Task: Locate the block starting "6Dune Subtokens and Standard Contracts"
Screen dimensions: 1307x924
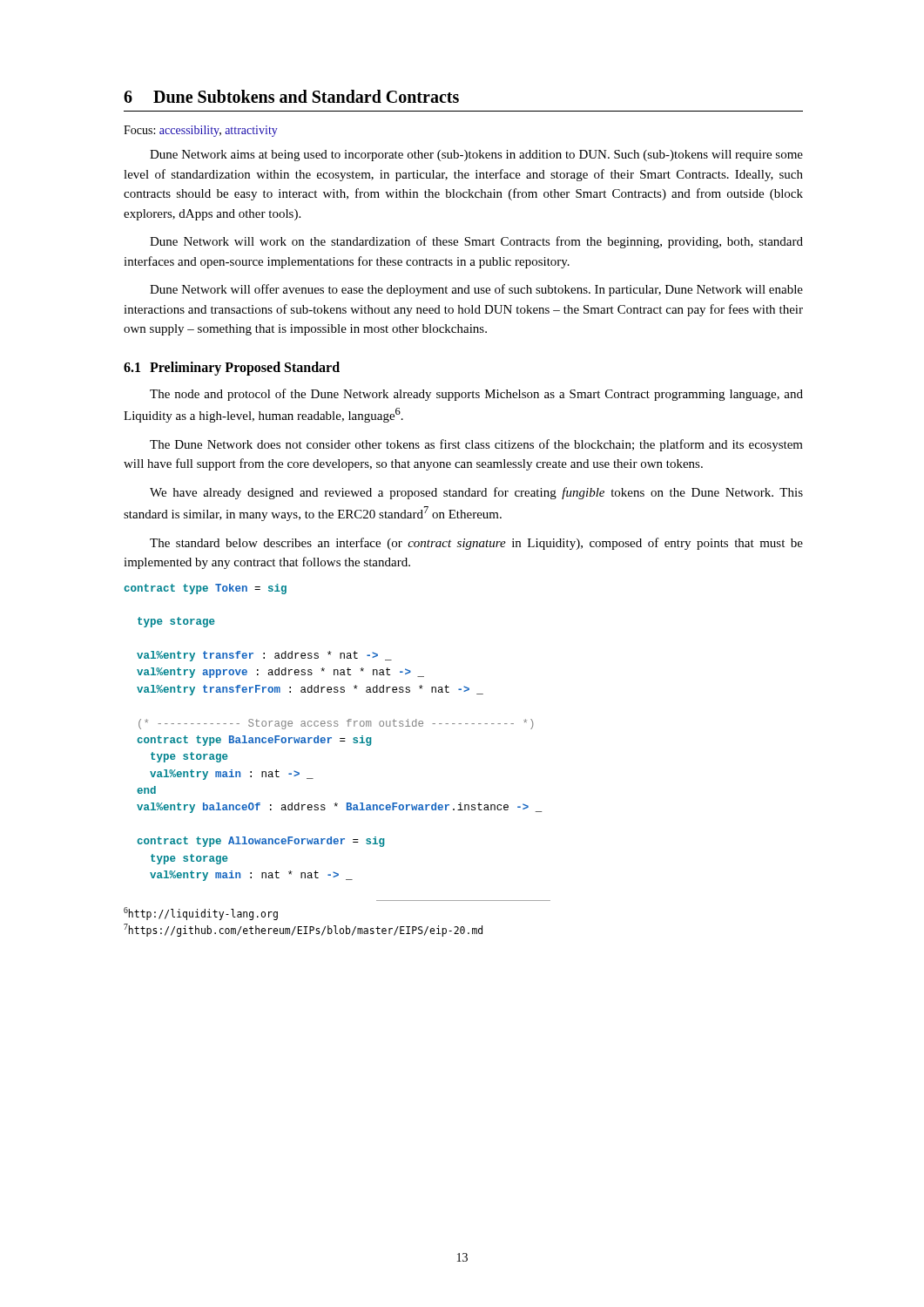Action: (463, 99)
